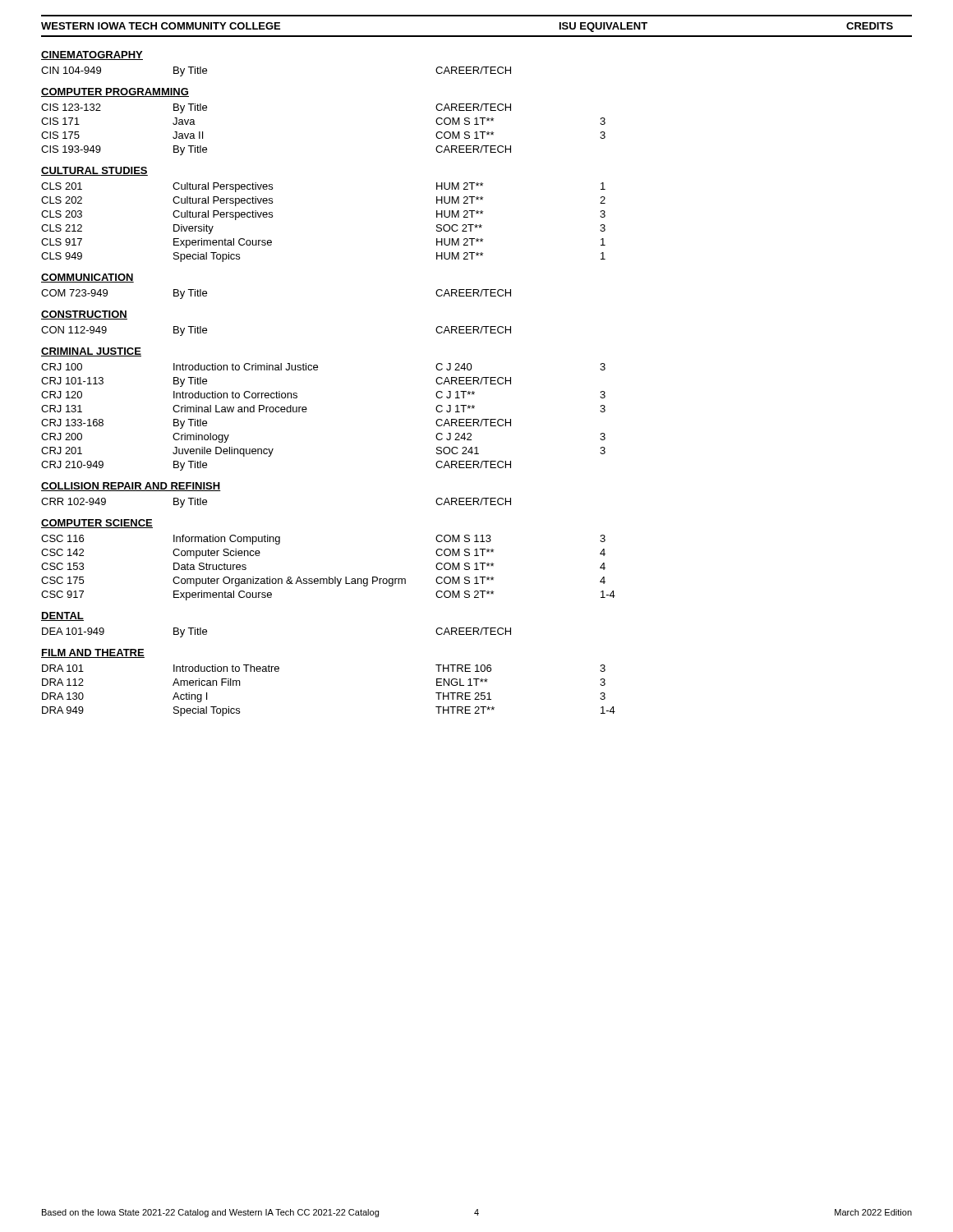The width and height of the screenshot is (953, 1232).
Task: Select the table that reads "CIS 123-132 By Title CAREER/TECH"
Action: (x=476, y=128)
